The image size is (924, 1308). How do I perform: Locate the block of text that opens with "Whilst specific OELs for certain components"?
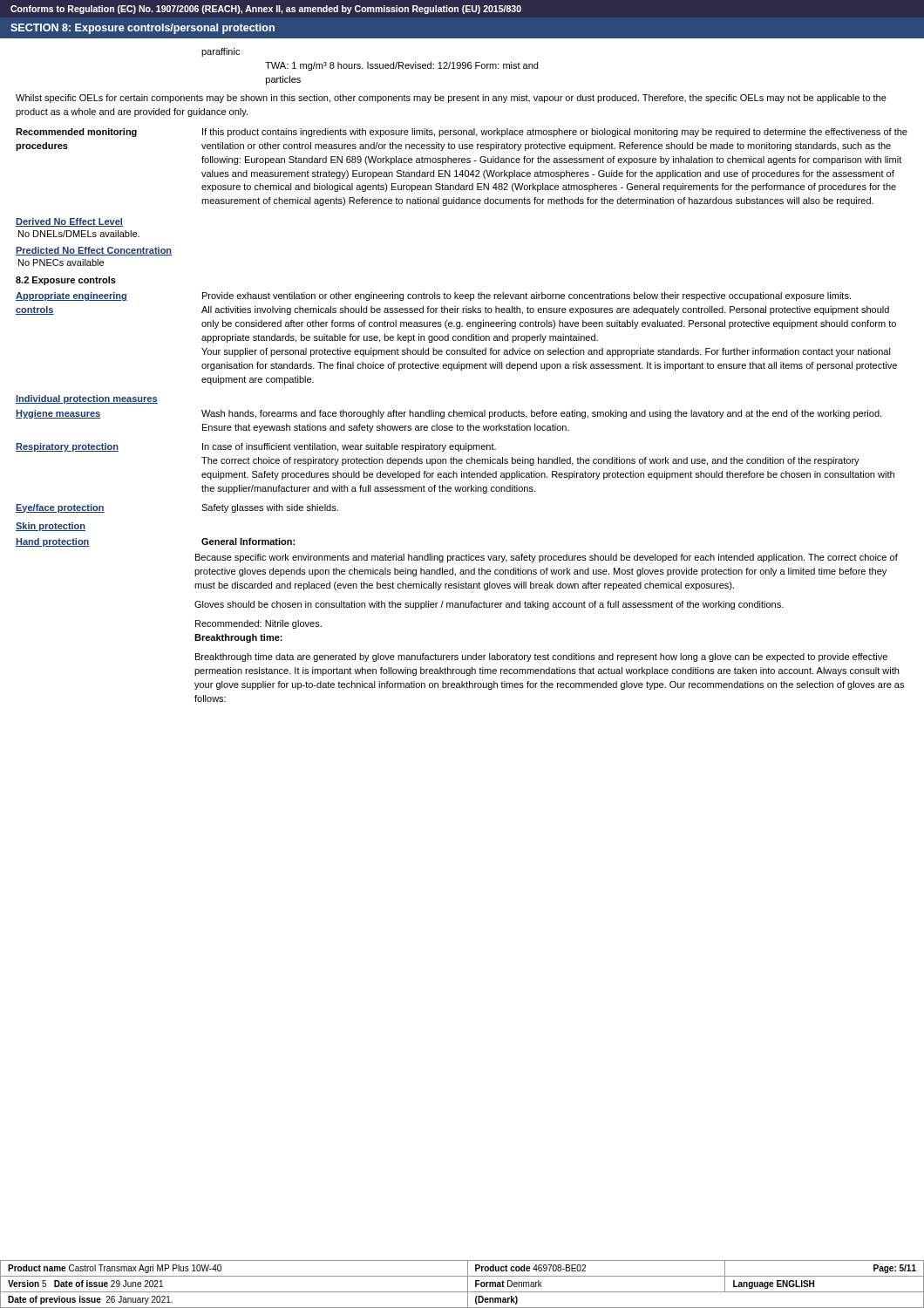coord(451,104)
